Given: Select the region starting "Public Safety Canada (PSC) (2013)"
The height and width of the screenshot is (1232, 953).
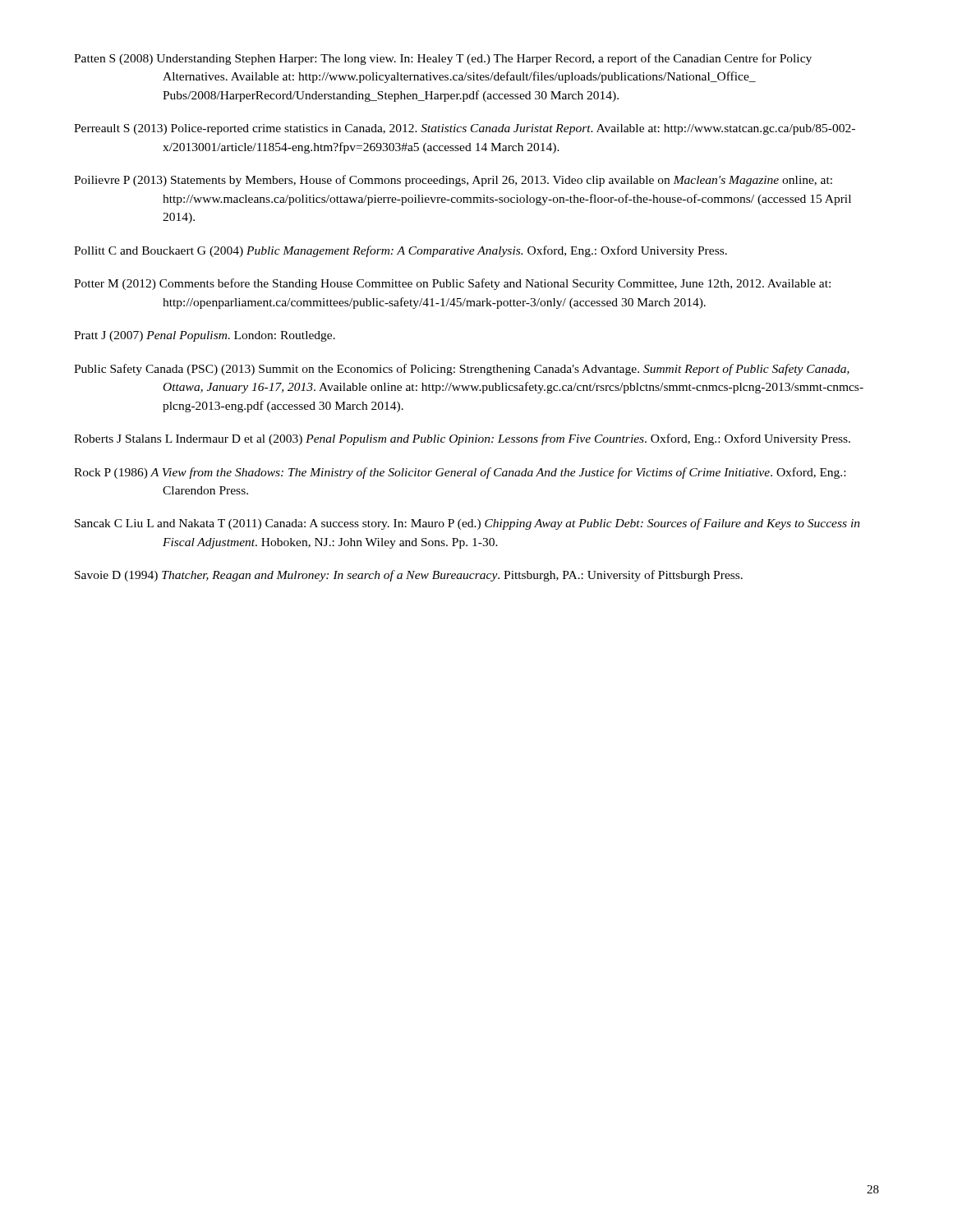Looking at the screenshot, I should 469,387.
